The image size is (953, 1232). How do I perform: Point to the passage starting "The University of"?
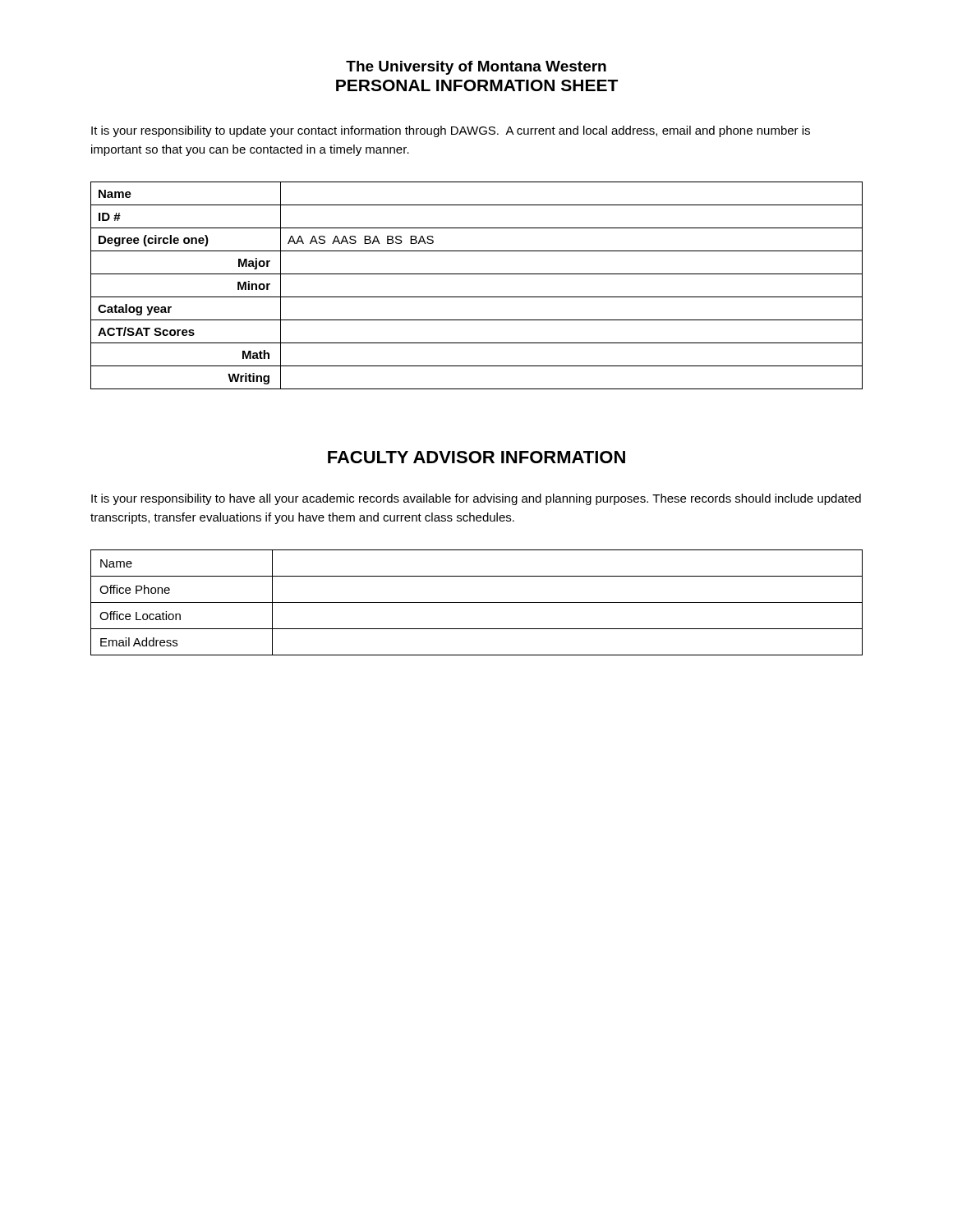pos(476,76)
